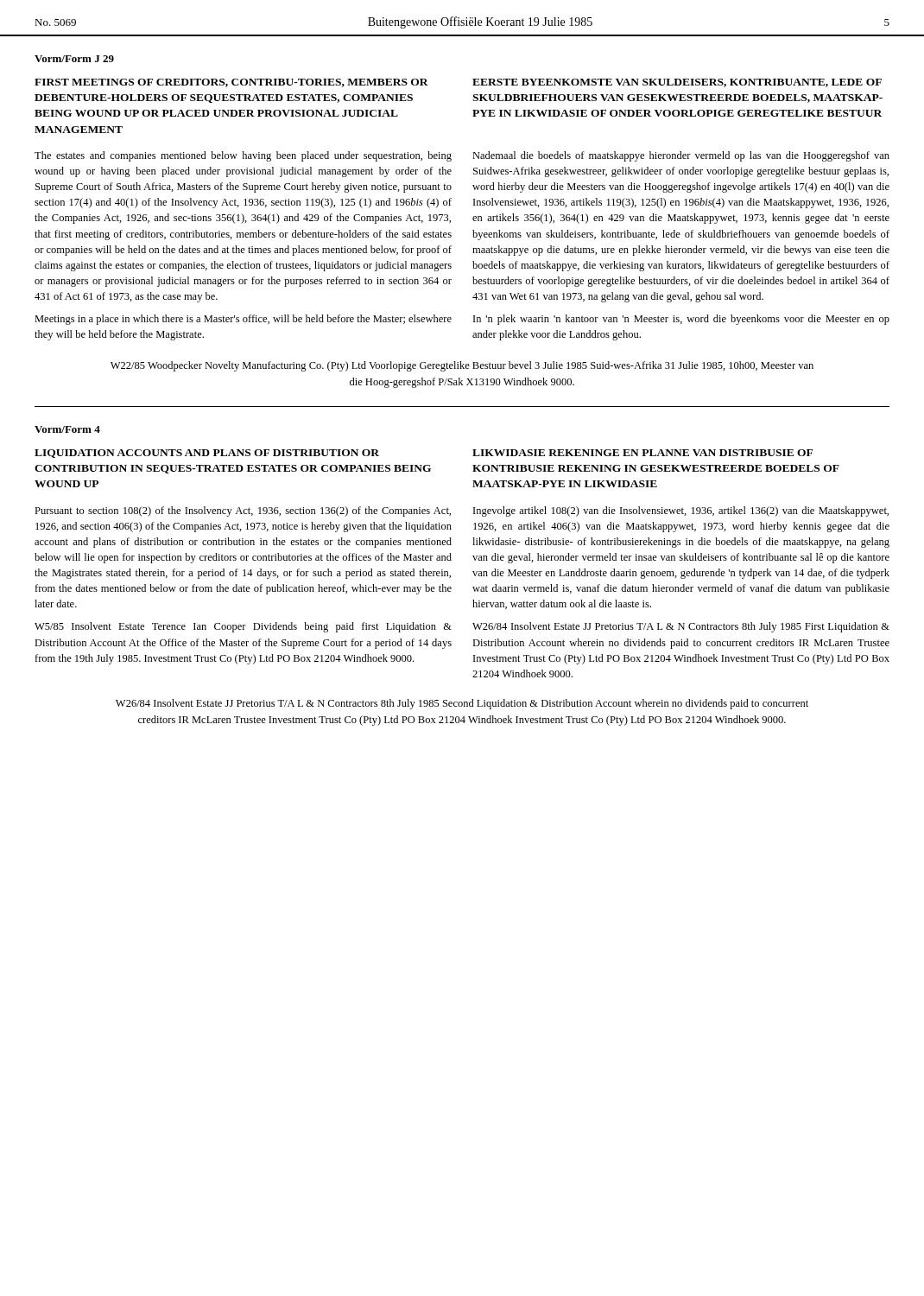Find the block starting "W5/85 Insolvent Estate Terence"

click(x=243, y=642)
